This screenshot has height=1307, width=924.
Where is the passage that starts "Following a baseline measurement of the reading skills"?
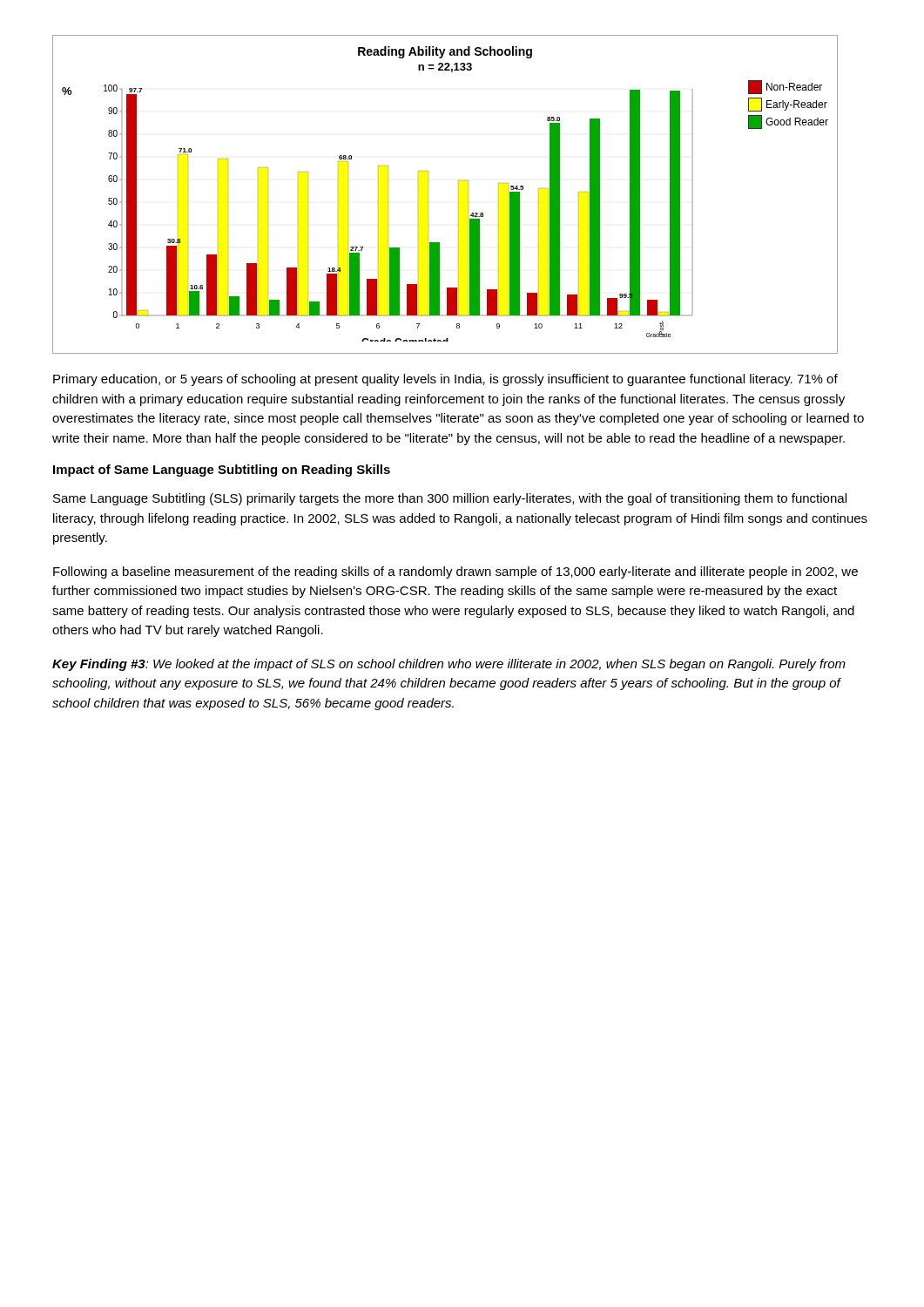tap(455, 600)
